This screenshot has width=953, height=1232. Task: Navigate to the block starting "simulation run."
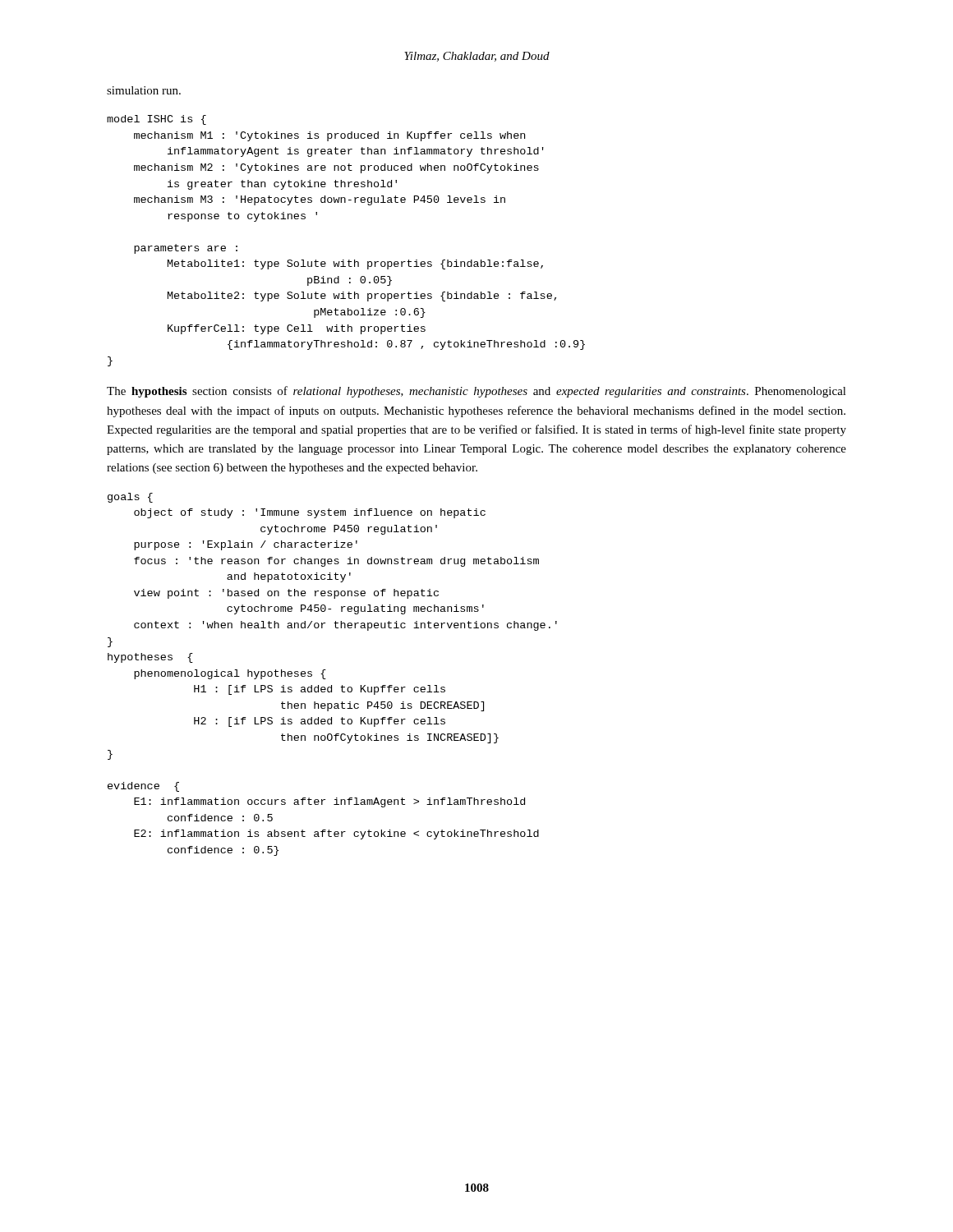[144, 90]
